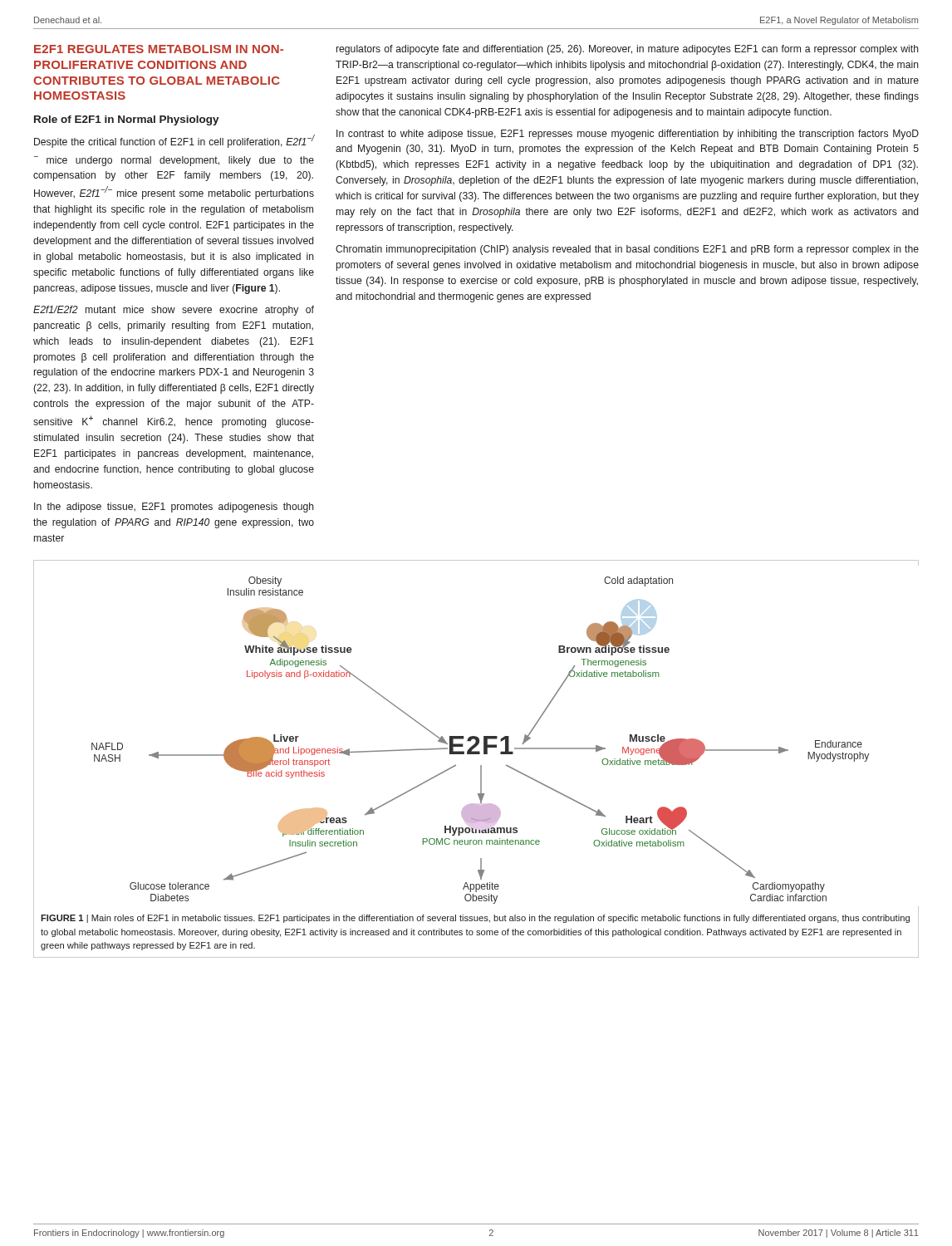The image size is (952, 1246).
Task: Point to the block beginning "In the adipose tissue, E2F1 promotes"
Action: (x=174, y=523)
